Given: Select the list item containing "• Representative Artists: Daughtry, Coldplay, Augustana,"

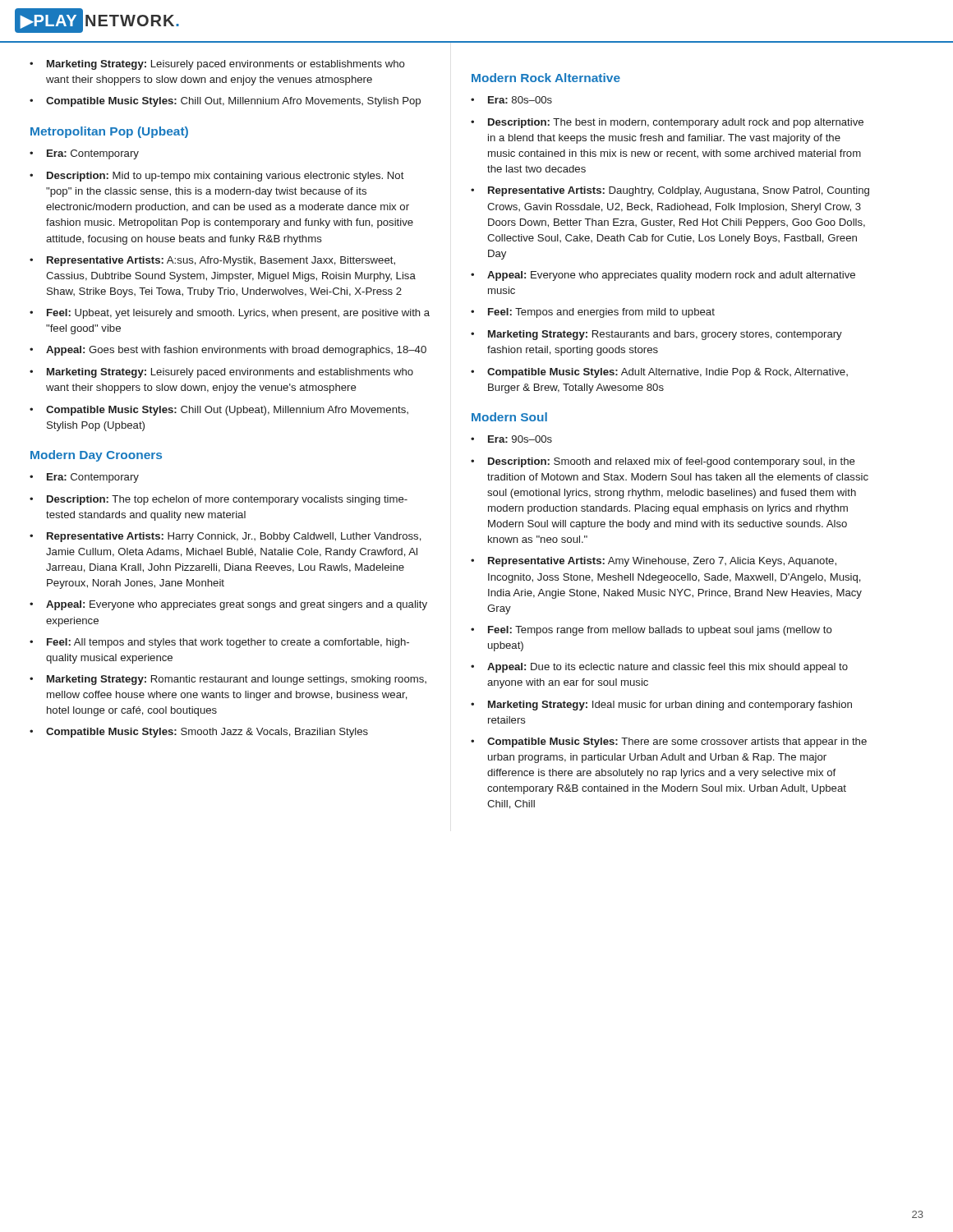Looking at the screenshot, I should (x=671, y=222).
